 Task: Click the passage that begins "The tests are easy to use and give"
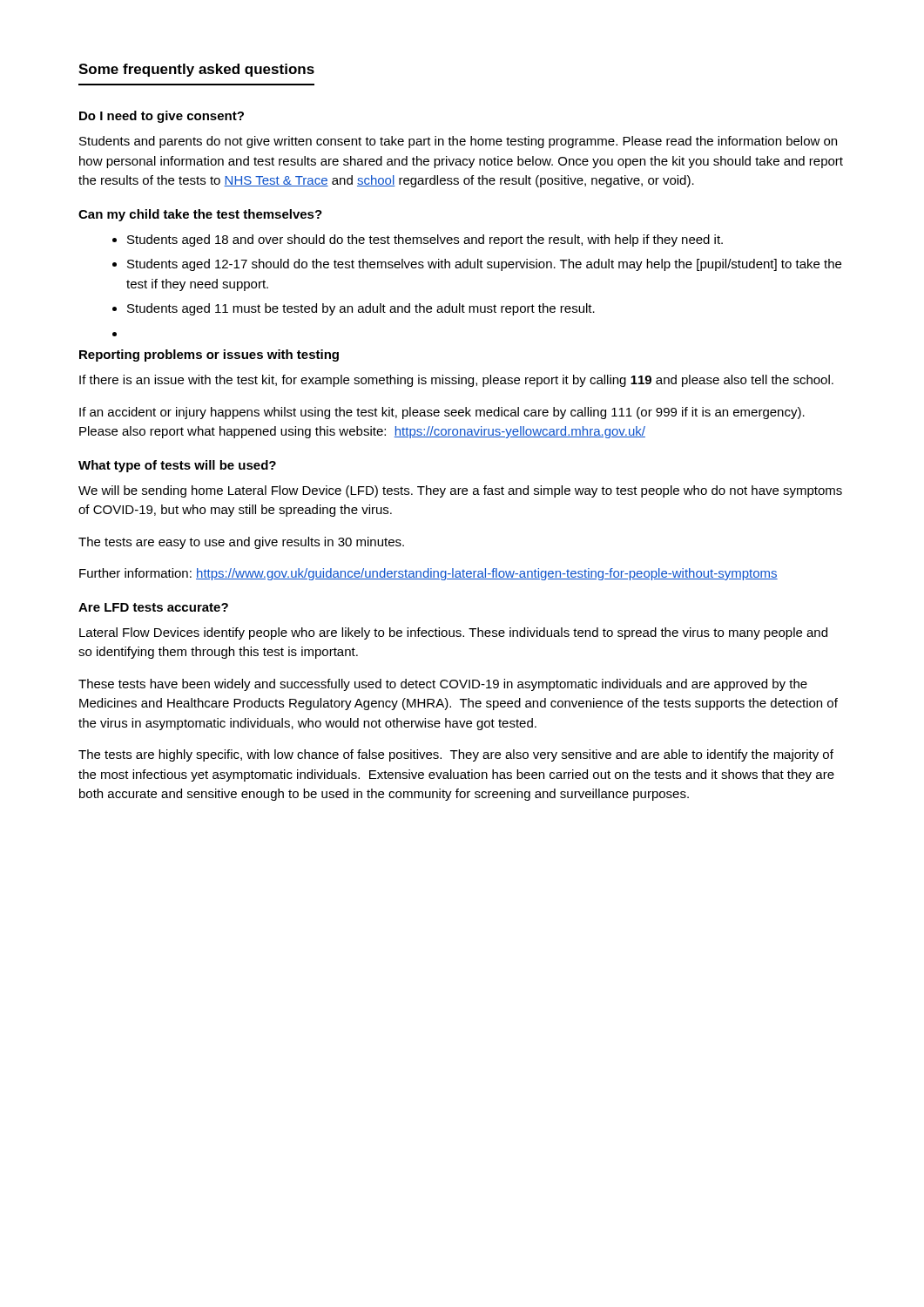[x=242, y=541]
